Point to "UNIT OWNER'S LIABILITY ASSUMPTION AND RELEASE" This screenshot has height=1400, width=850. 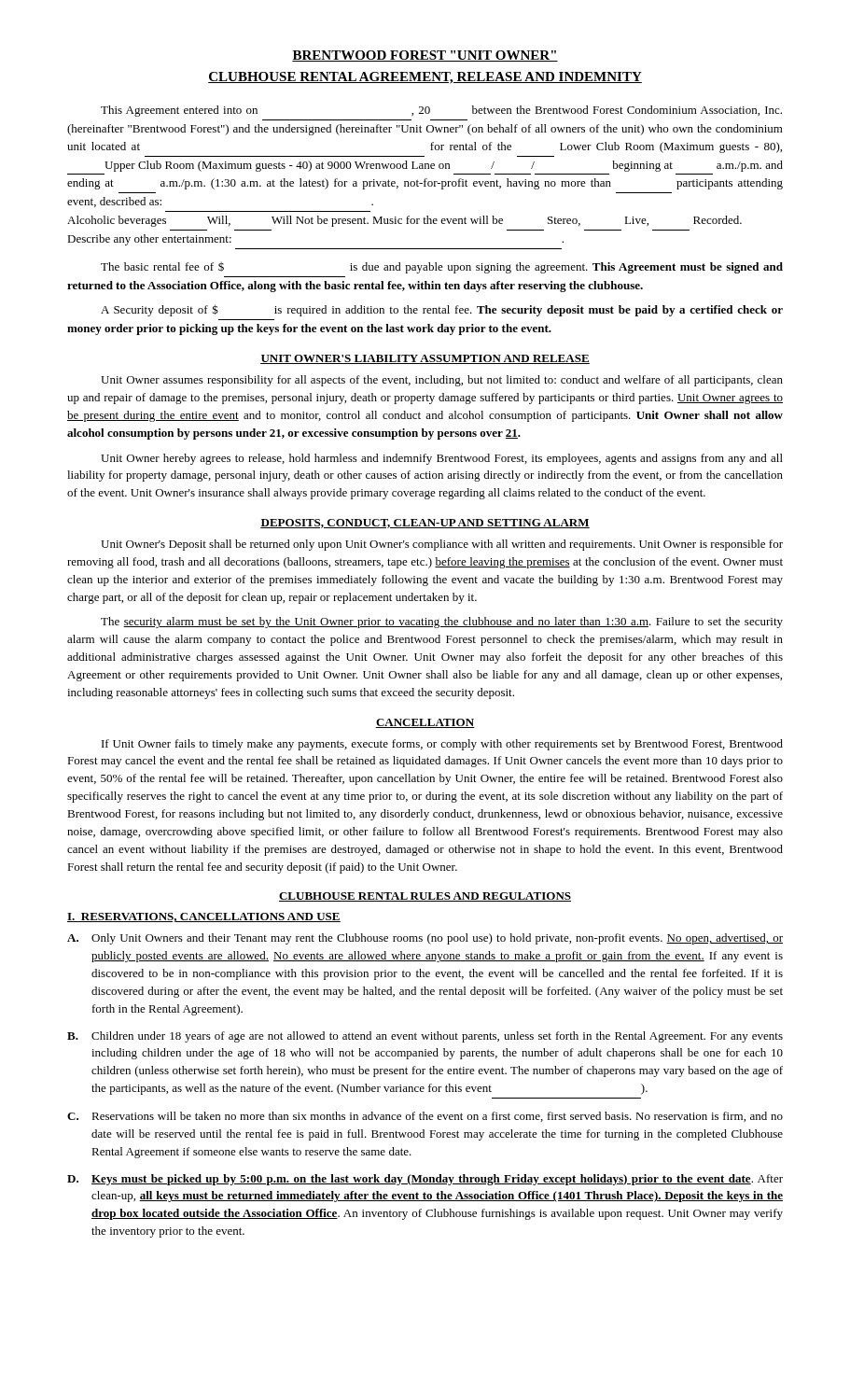425,358
